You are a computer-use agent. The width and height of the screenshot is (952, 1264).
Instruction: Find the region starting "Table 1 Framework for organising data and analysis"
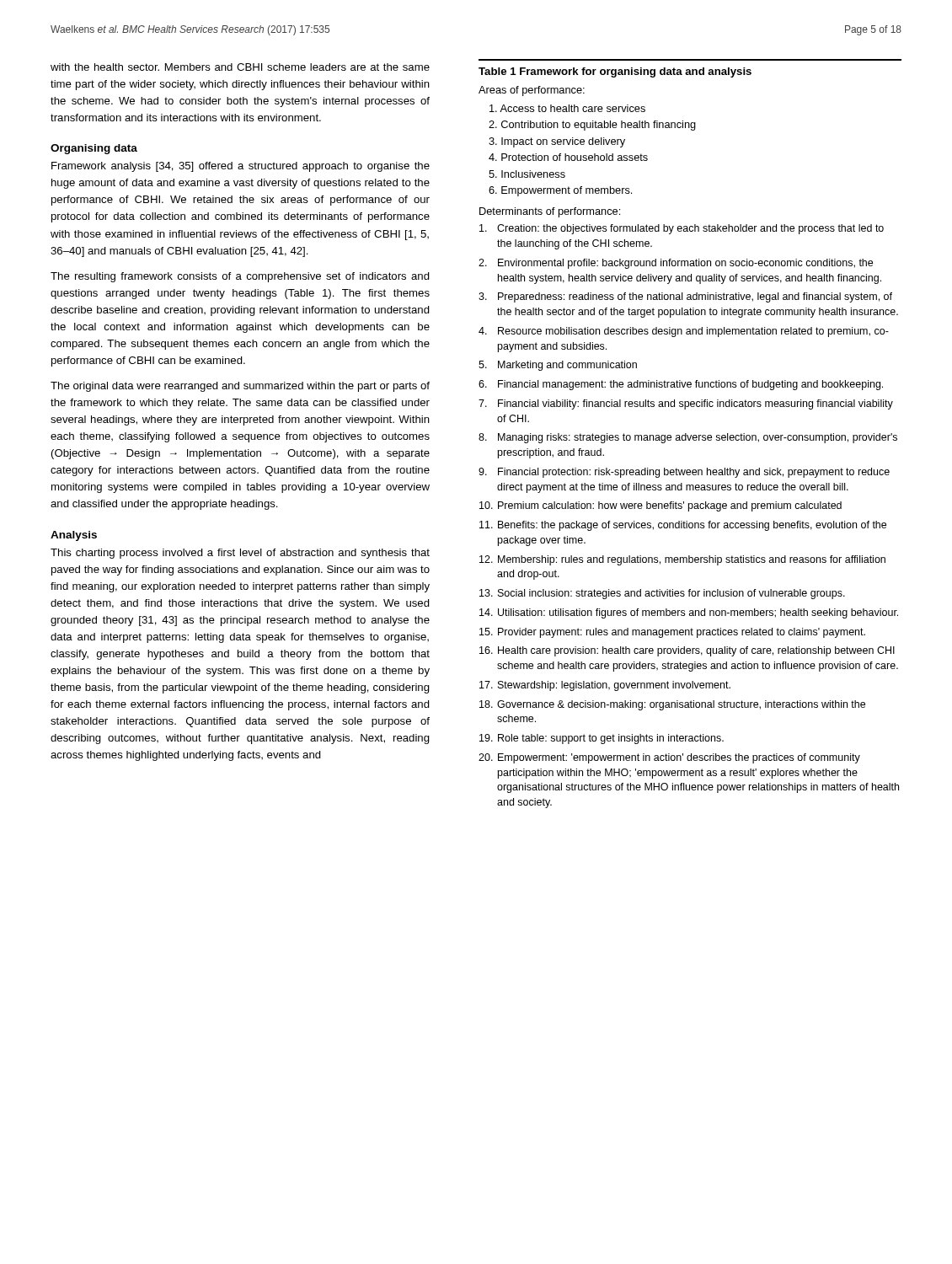coord(615,71)
